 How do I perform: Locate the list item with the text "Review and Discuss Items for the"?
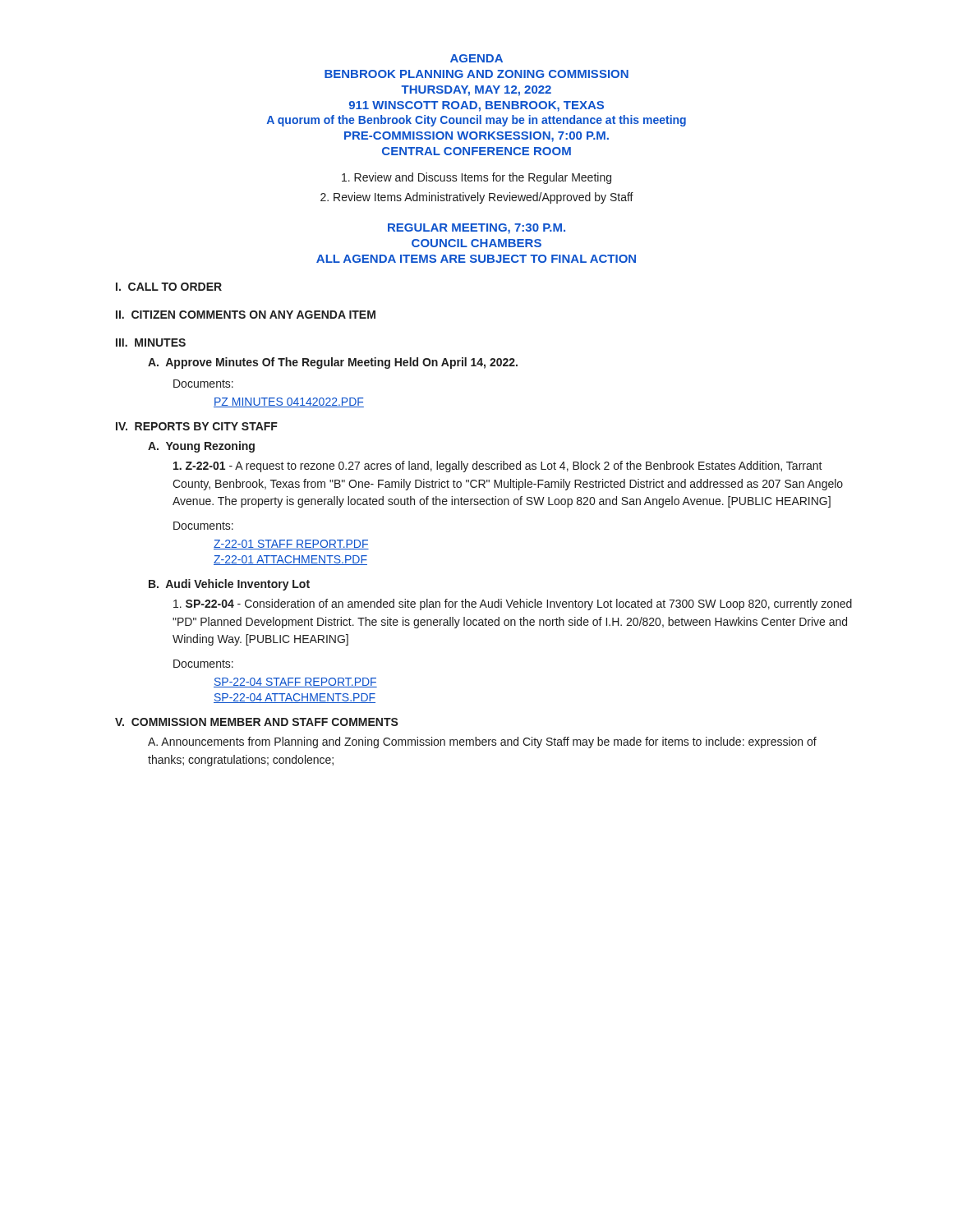pyautogui.click(x=476, y=177)
